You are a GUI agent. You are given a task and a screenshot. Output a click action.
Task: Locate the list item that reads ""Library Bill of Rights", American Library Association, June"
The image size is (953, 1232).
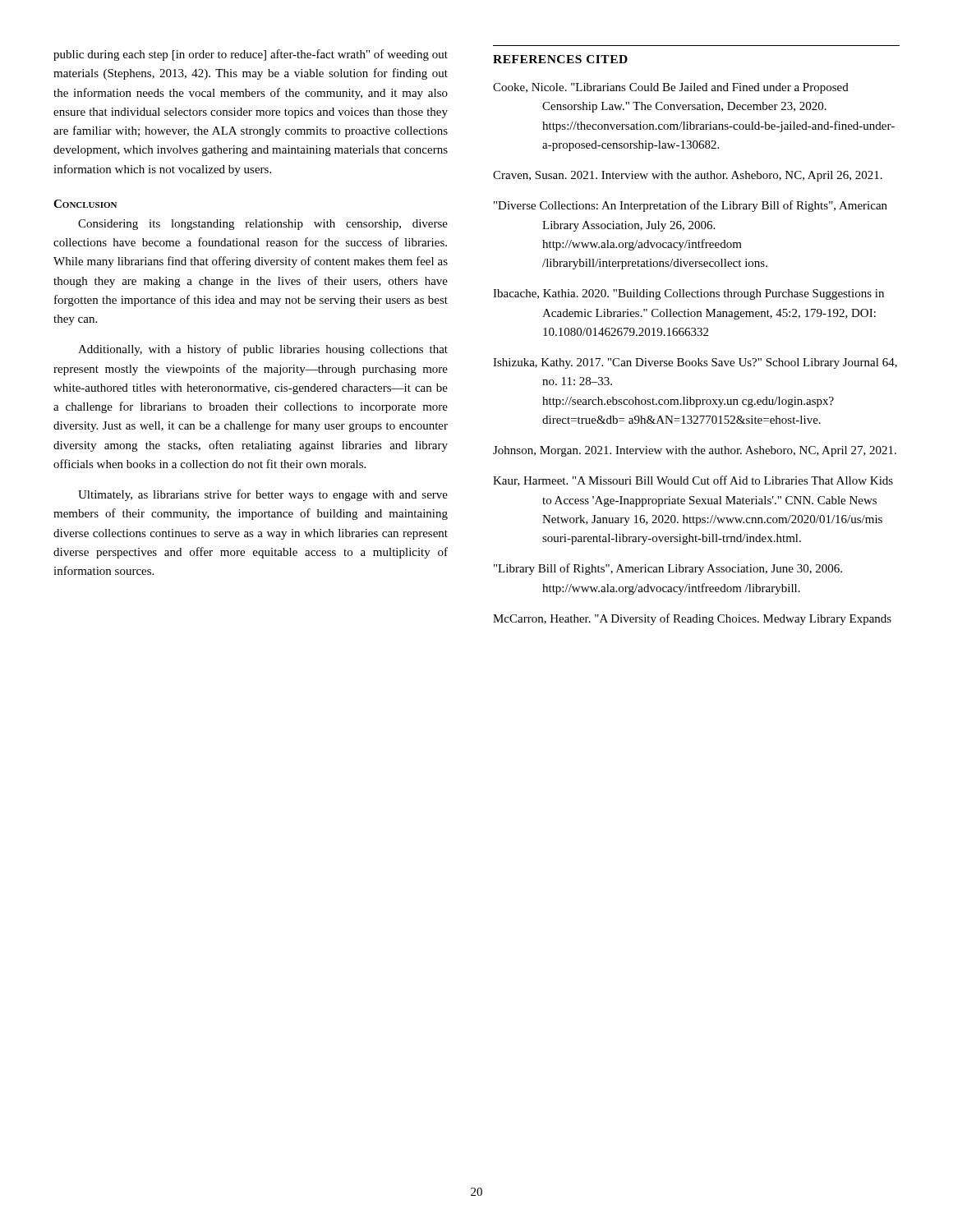668,578
